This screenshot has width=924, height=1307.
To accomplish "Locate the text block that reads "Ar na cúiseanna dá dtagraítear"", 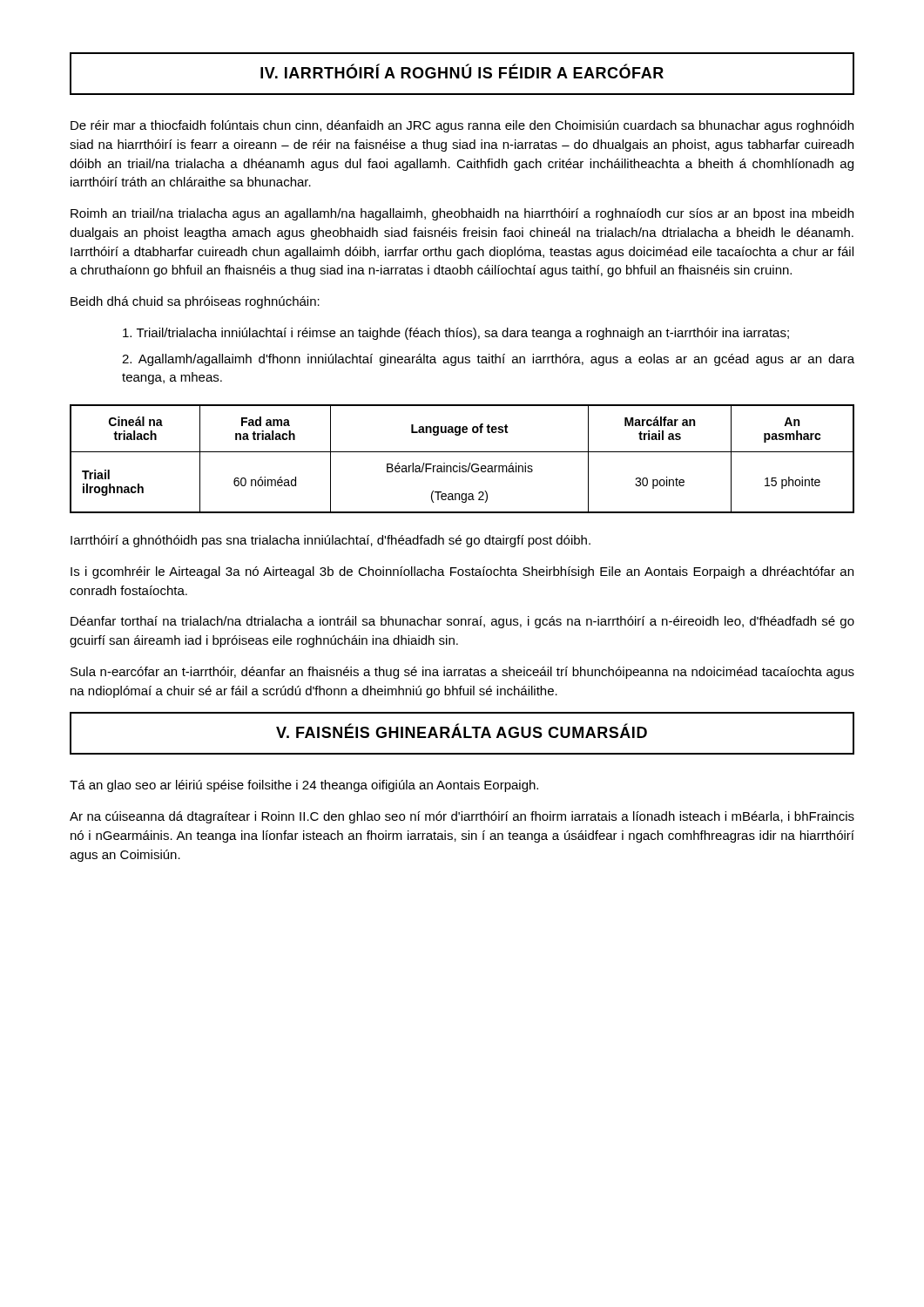I will click(x=462, y=835).
